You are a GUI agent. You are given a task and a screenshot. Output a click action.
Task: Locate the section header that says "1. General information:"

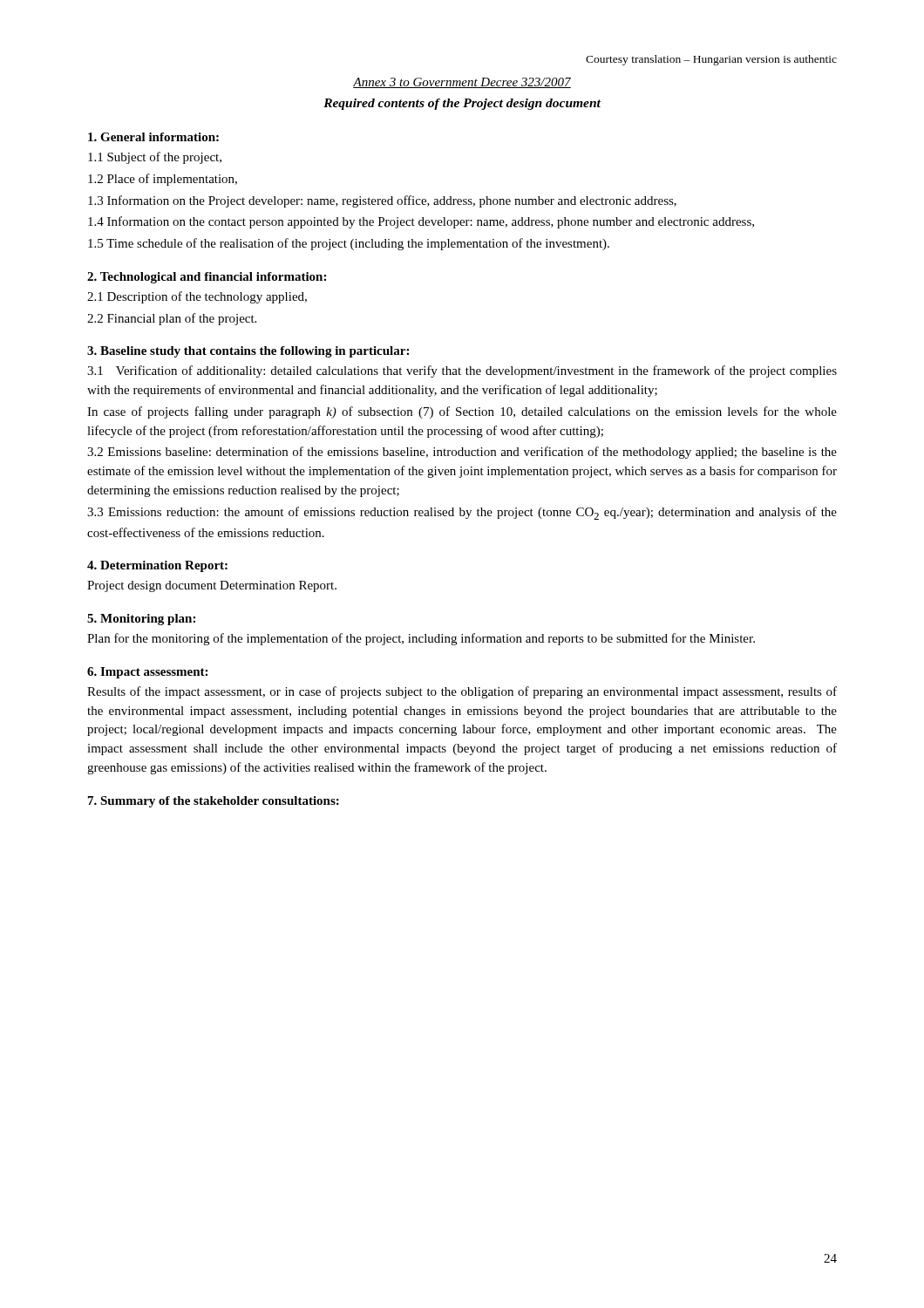(x=153, y=137)
